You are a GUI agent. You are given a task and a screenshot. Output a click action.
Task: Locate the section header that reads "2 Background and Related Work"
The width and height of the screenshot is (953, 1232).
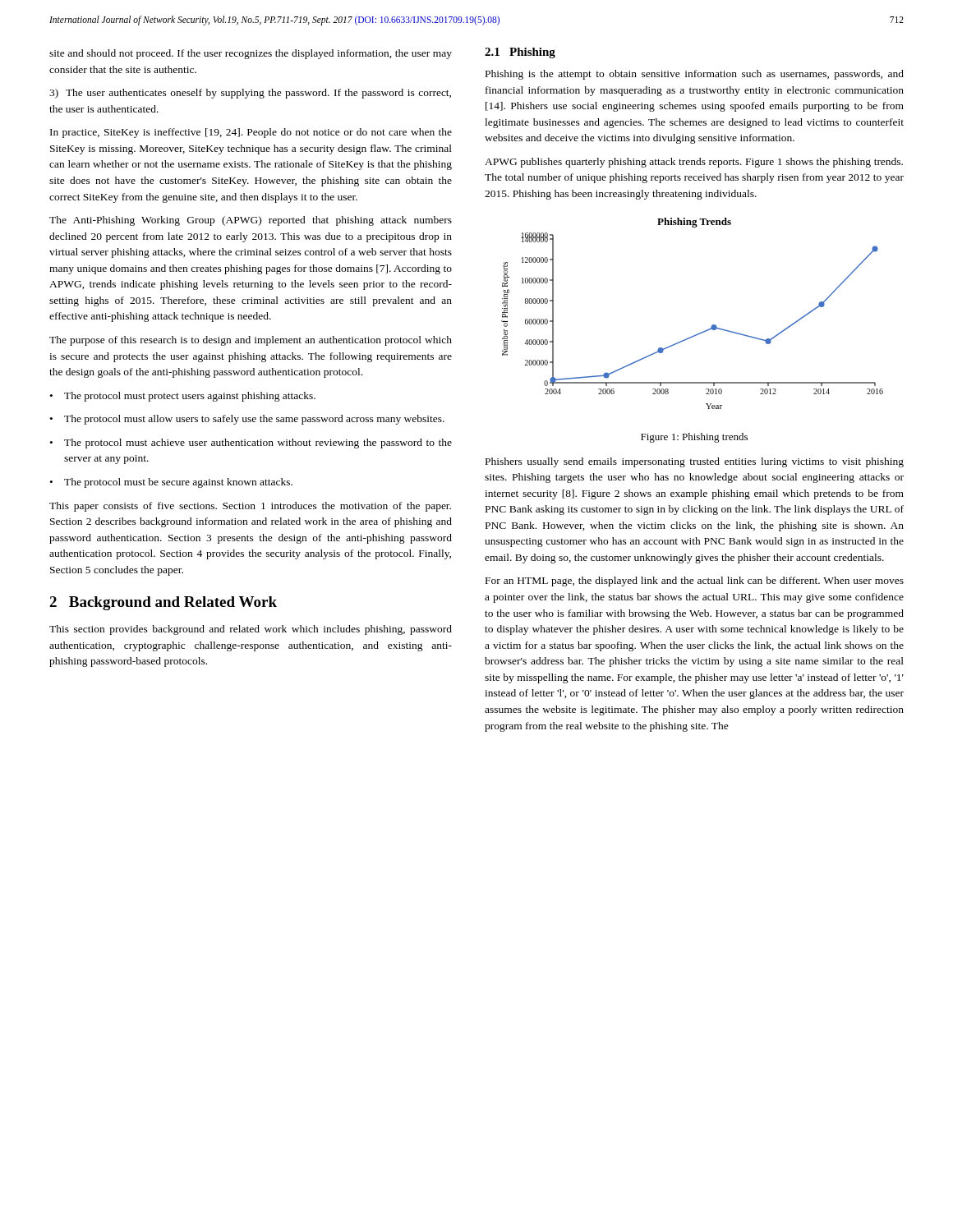pos(163,602)
